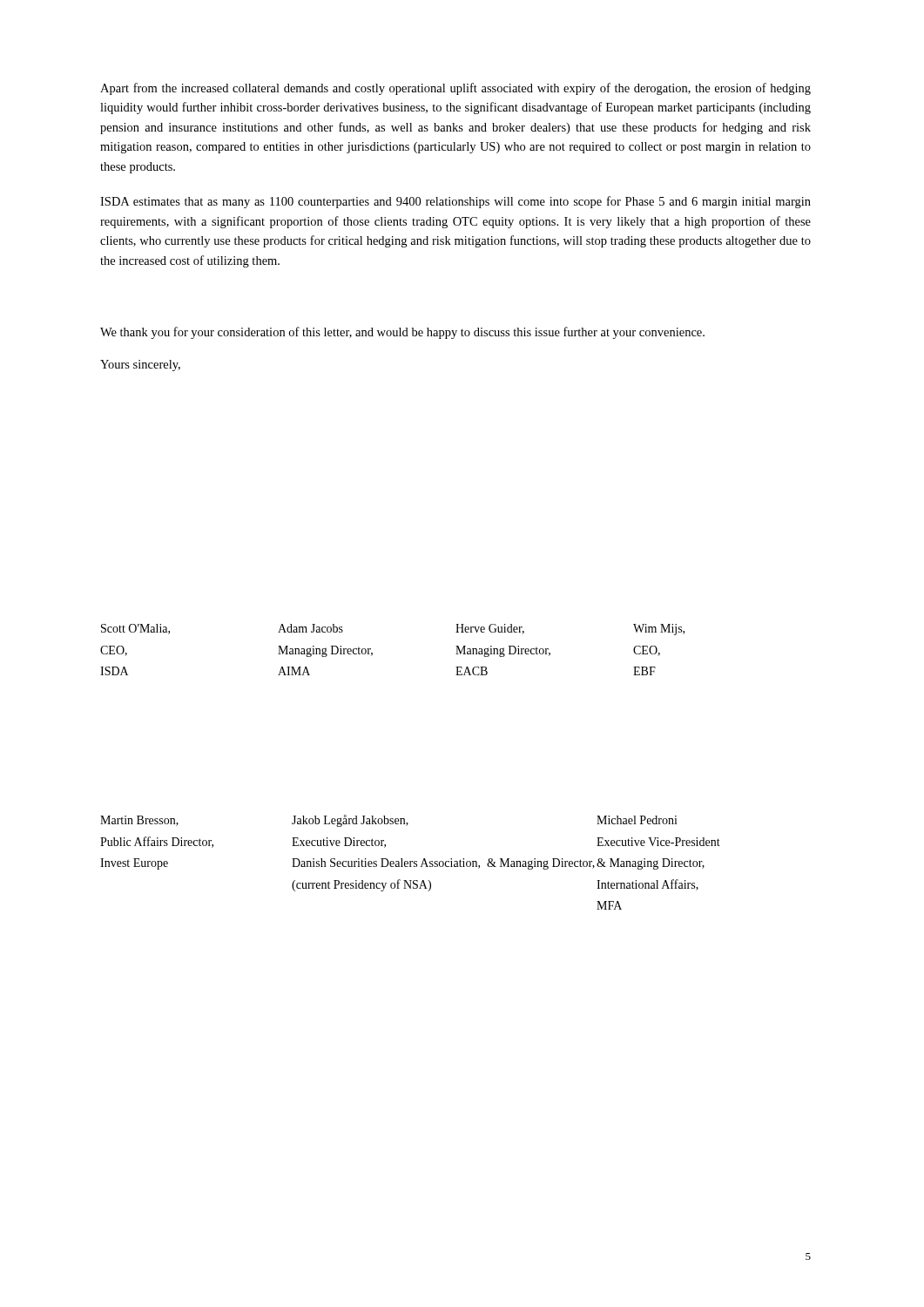
Task: Locate the text block with the text "ISDA estimates that as"
Action: (x=455, y=231)
